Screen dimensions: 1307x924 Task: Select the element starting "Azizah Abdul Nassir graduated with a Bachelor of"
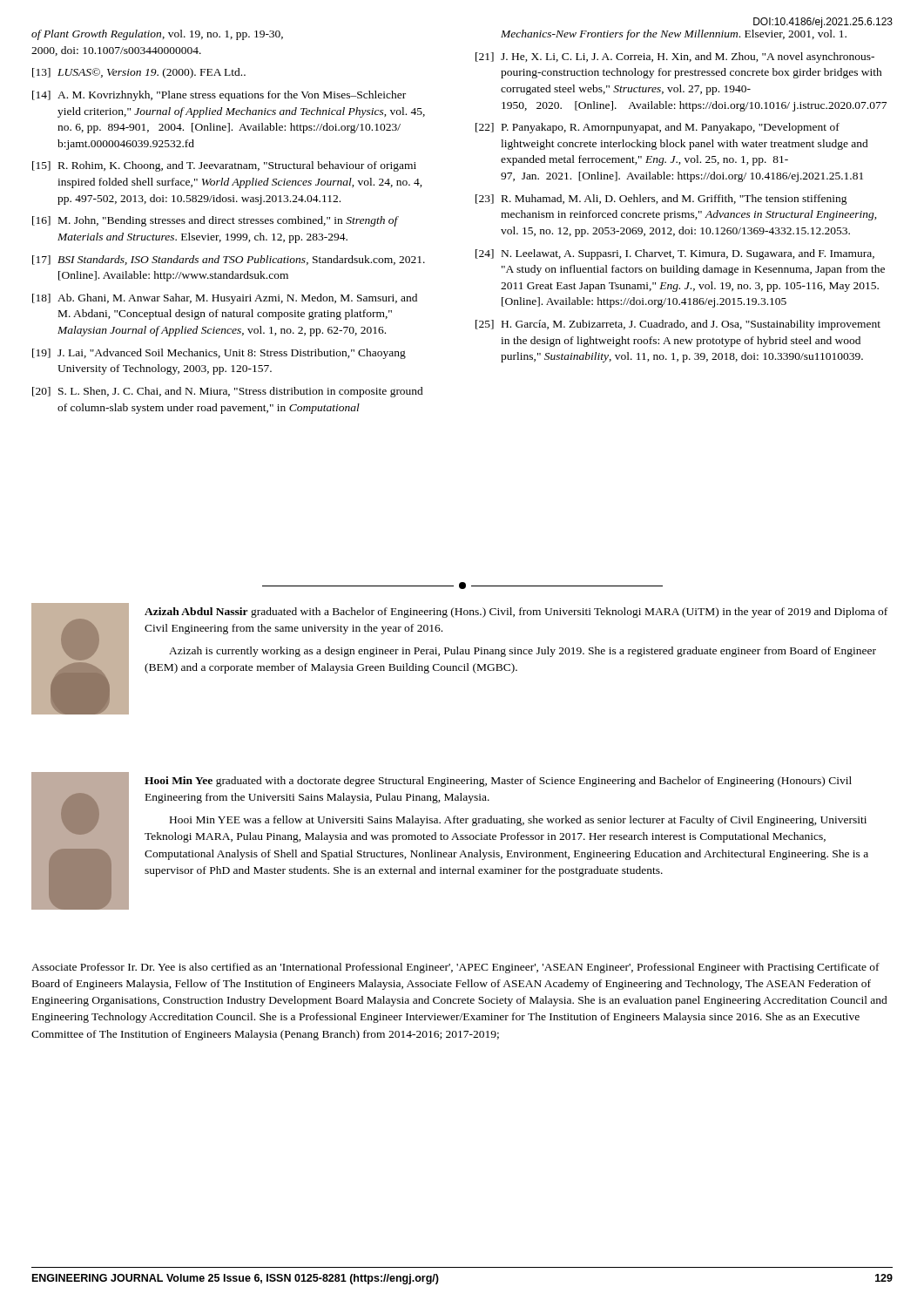coord(519,639)
